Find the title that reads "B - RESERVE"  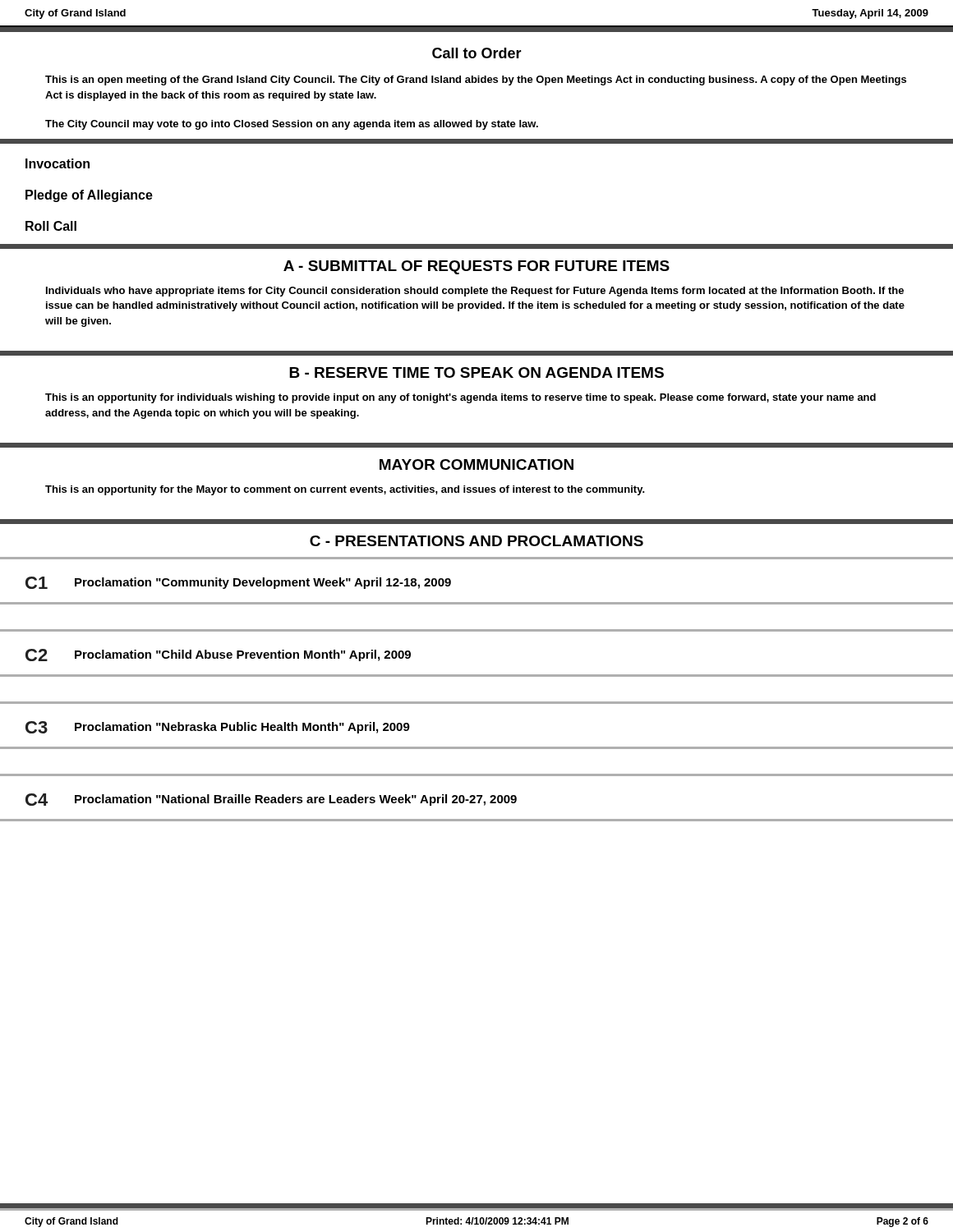click(x=476, y=373)
